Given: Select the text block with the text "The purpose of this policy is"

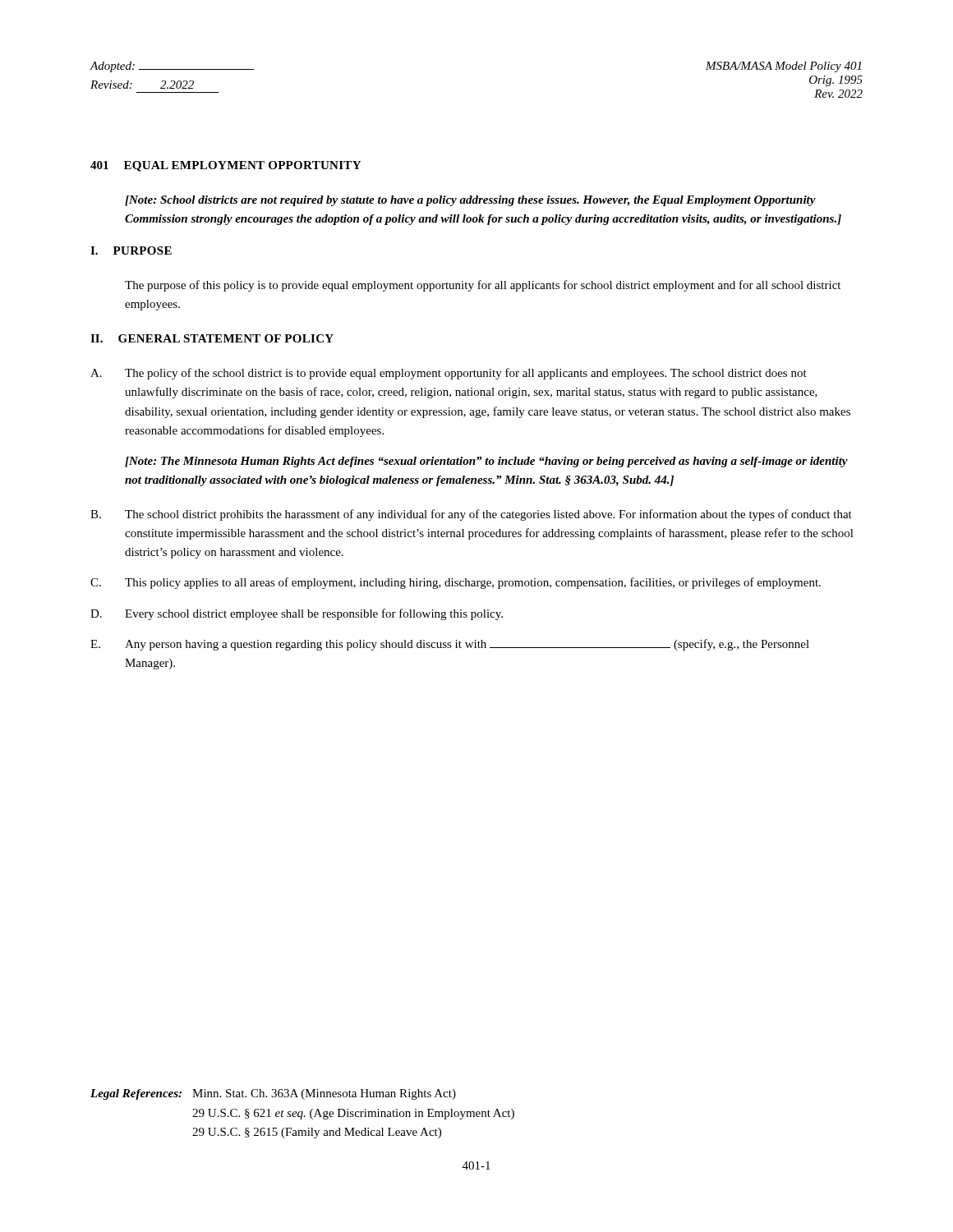Looking at the screenshot, I should point(483,294).
